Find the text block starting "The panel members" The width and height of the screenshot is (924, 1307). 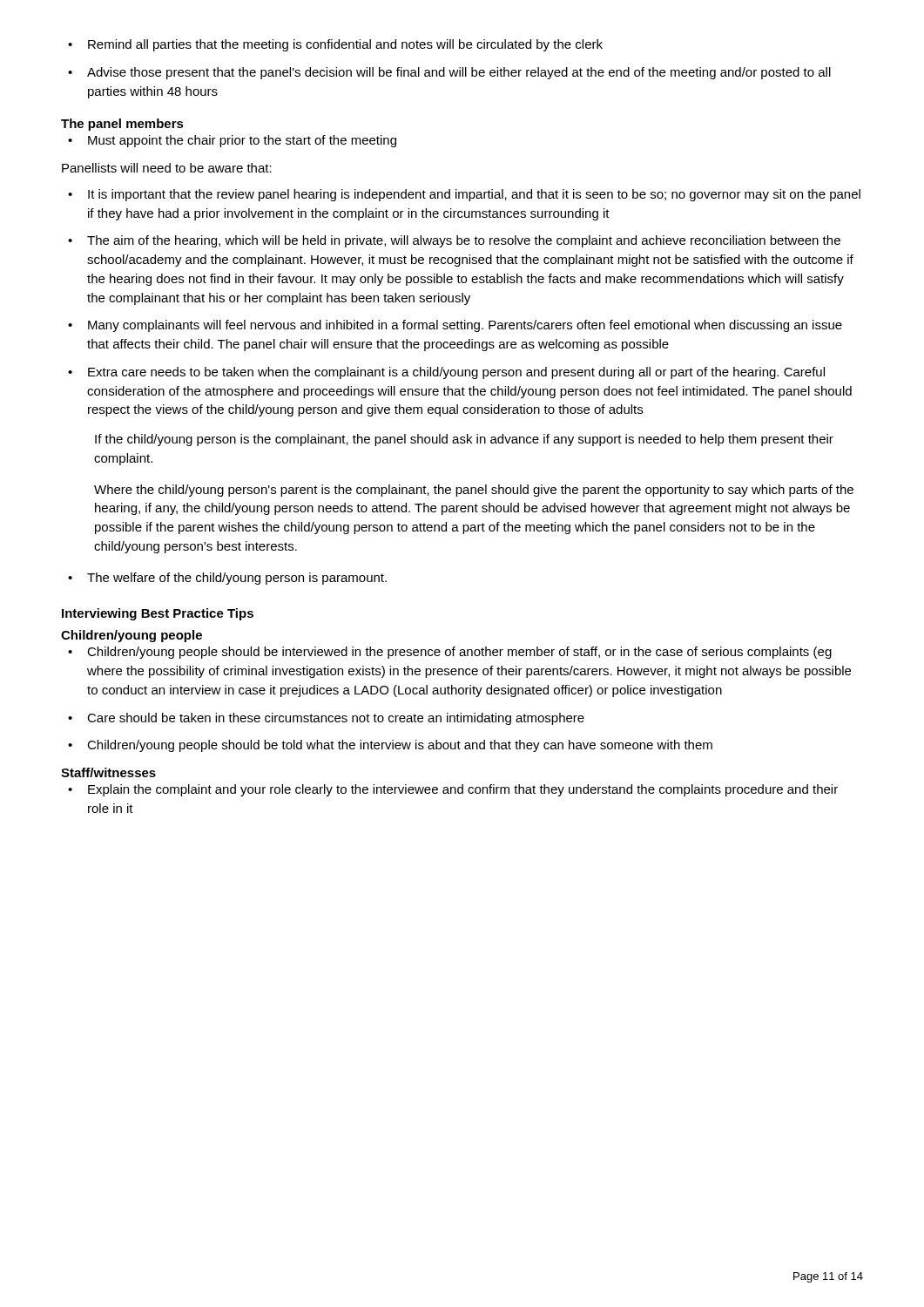[x=122, y=124]
